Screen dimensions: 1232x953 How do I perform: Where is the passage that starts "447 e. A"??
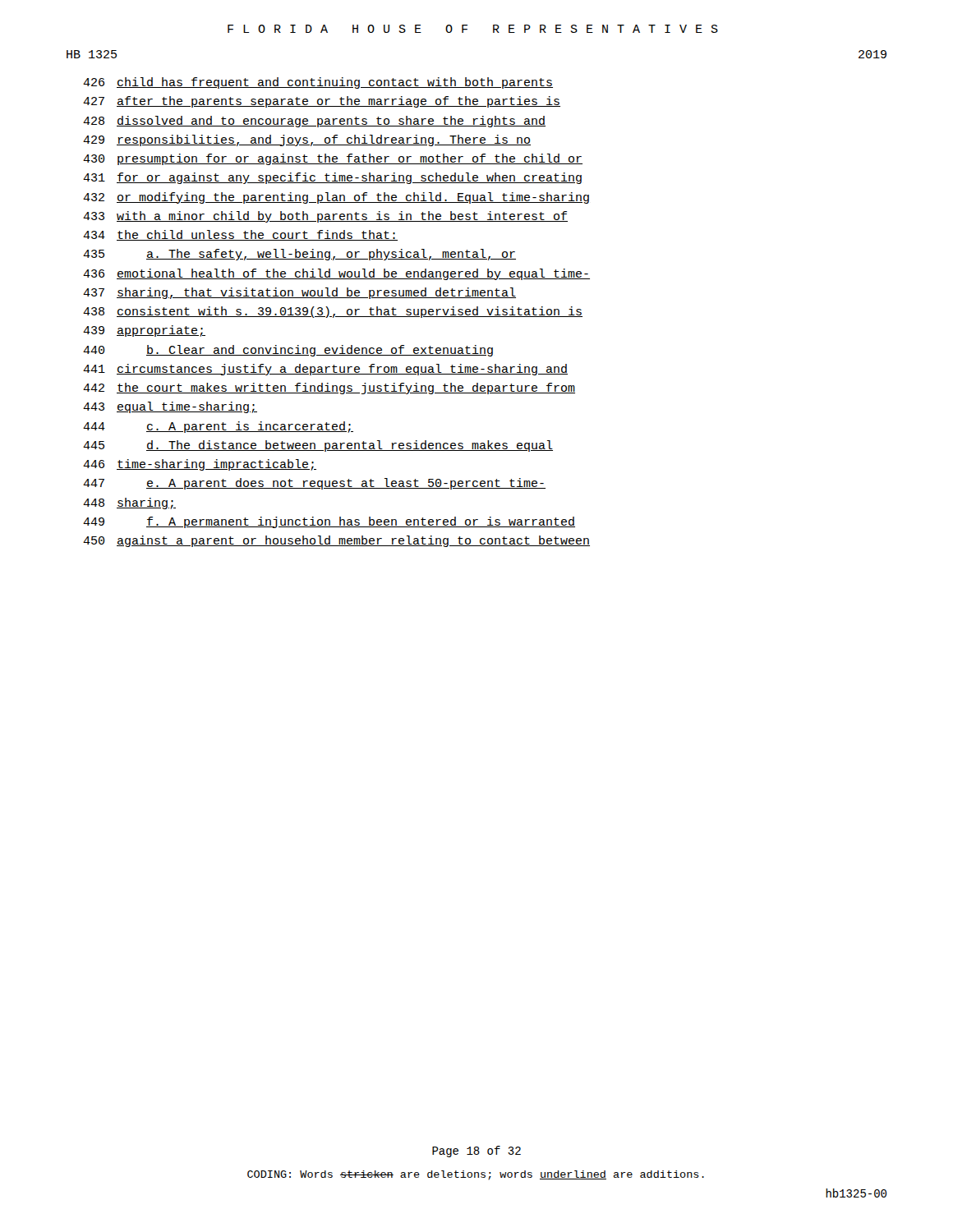tap(476, 484)
